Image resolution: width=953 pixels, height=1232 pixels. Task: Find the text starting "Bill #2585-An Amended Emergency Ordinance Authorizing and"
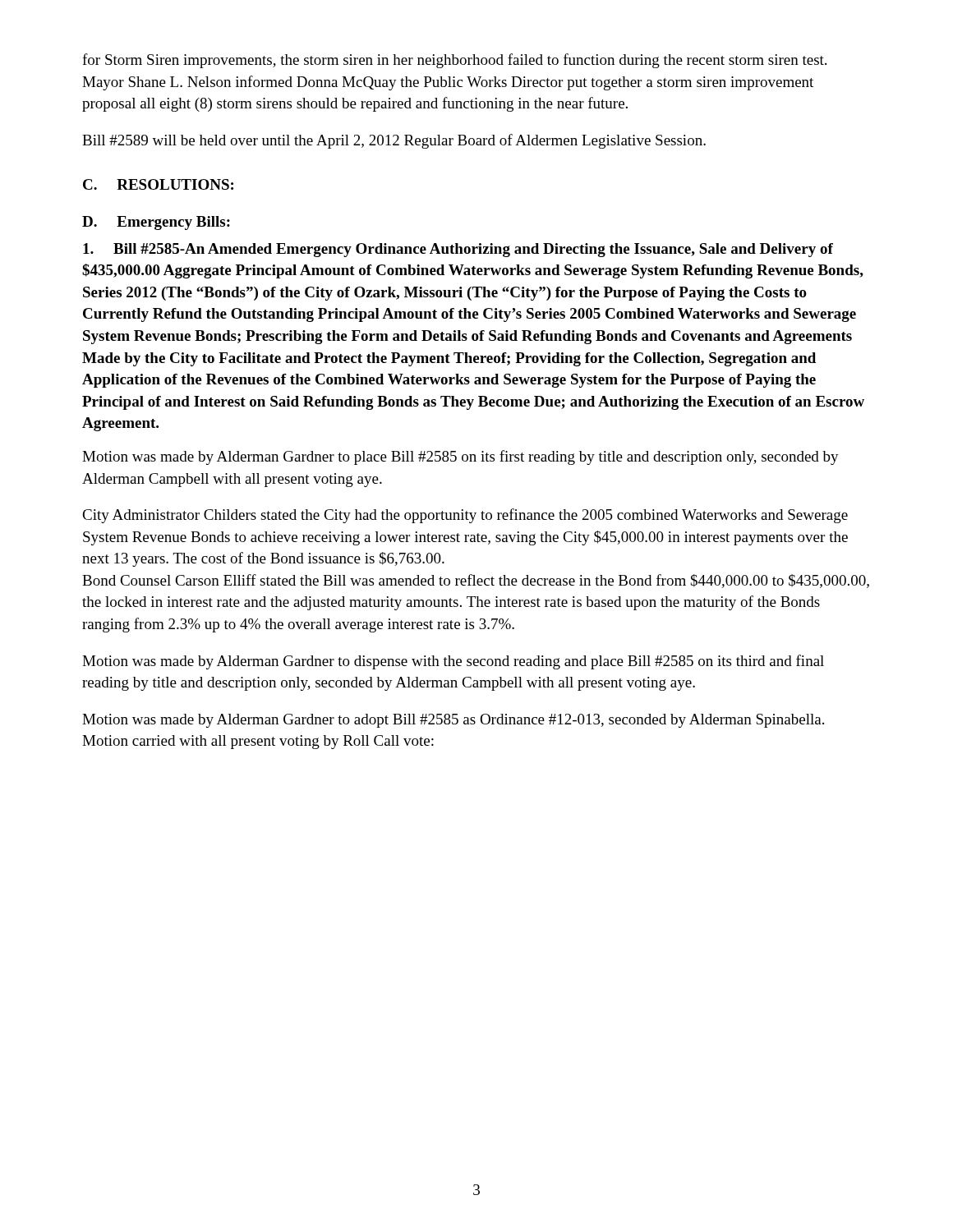pos(476,336)
